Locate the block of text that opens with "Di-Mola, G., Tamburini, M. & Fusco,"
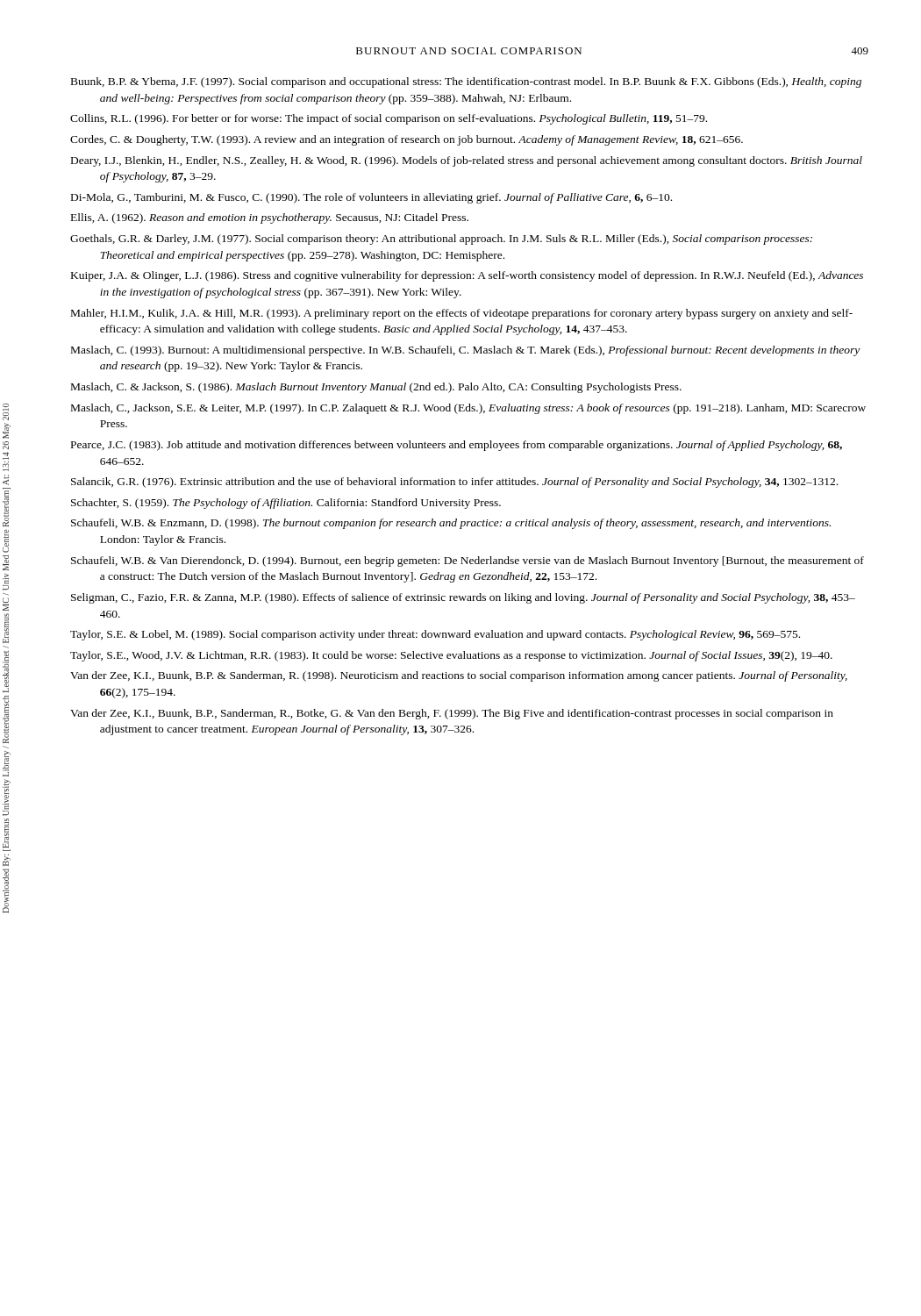 click(x=469, y=197)
